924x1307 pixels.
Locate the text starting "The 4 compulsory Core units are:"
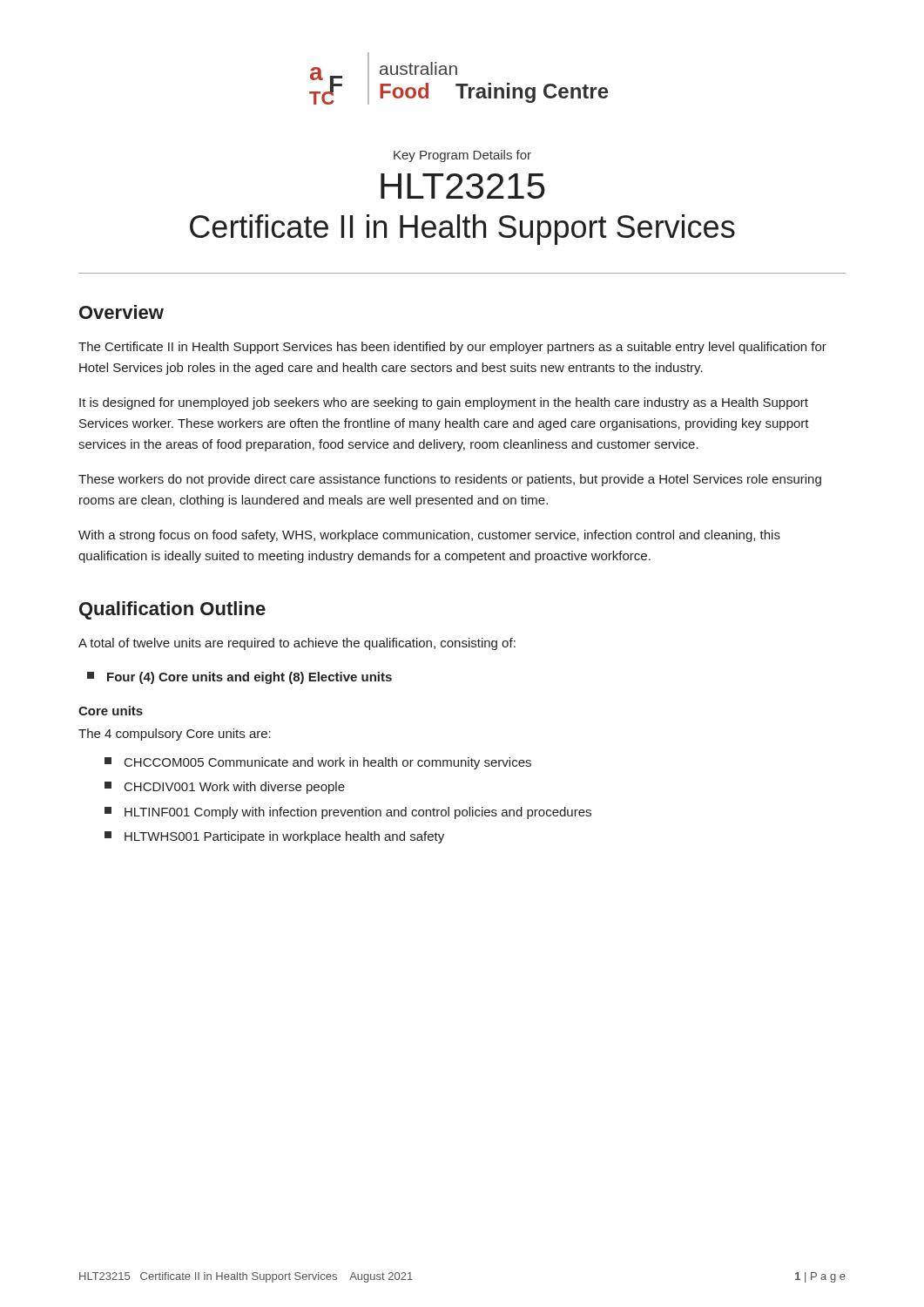point(175,733)
